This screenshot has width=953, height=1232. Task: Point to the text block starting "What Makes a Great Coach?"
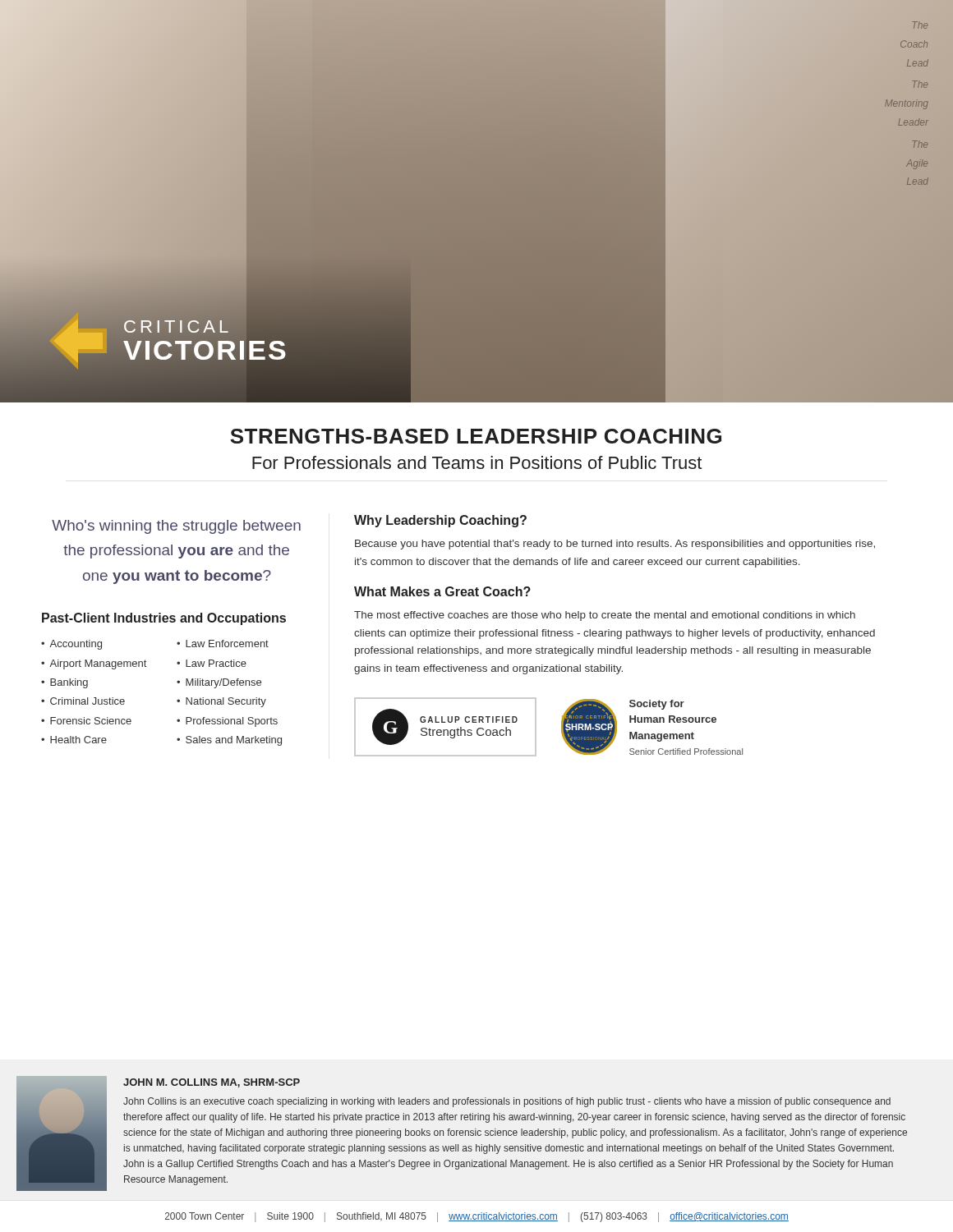(x=442, y=592)
